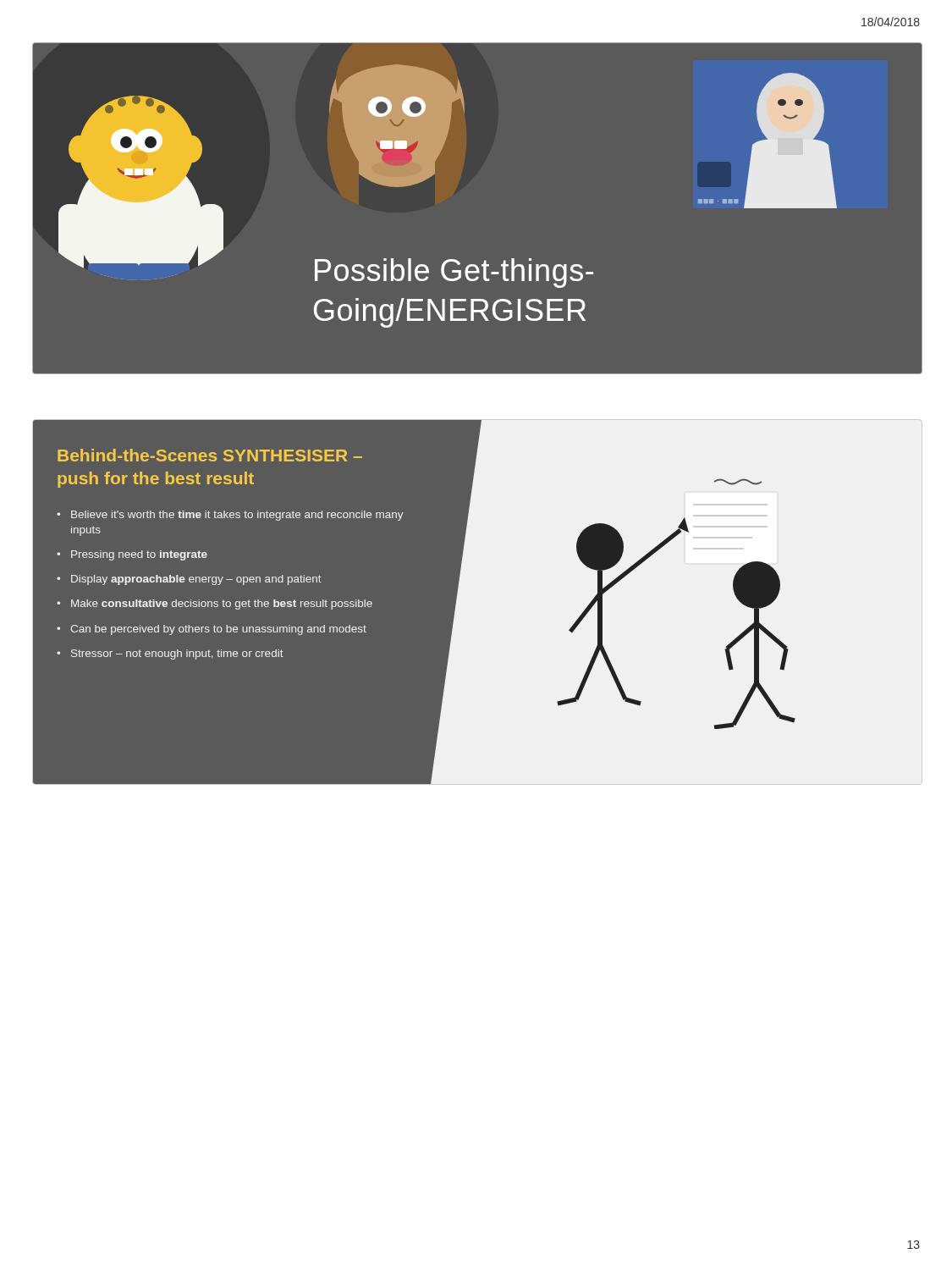Find the block starting "Display approachable energy – open and patient"

tap(196, 579)
